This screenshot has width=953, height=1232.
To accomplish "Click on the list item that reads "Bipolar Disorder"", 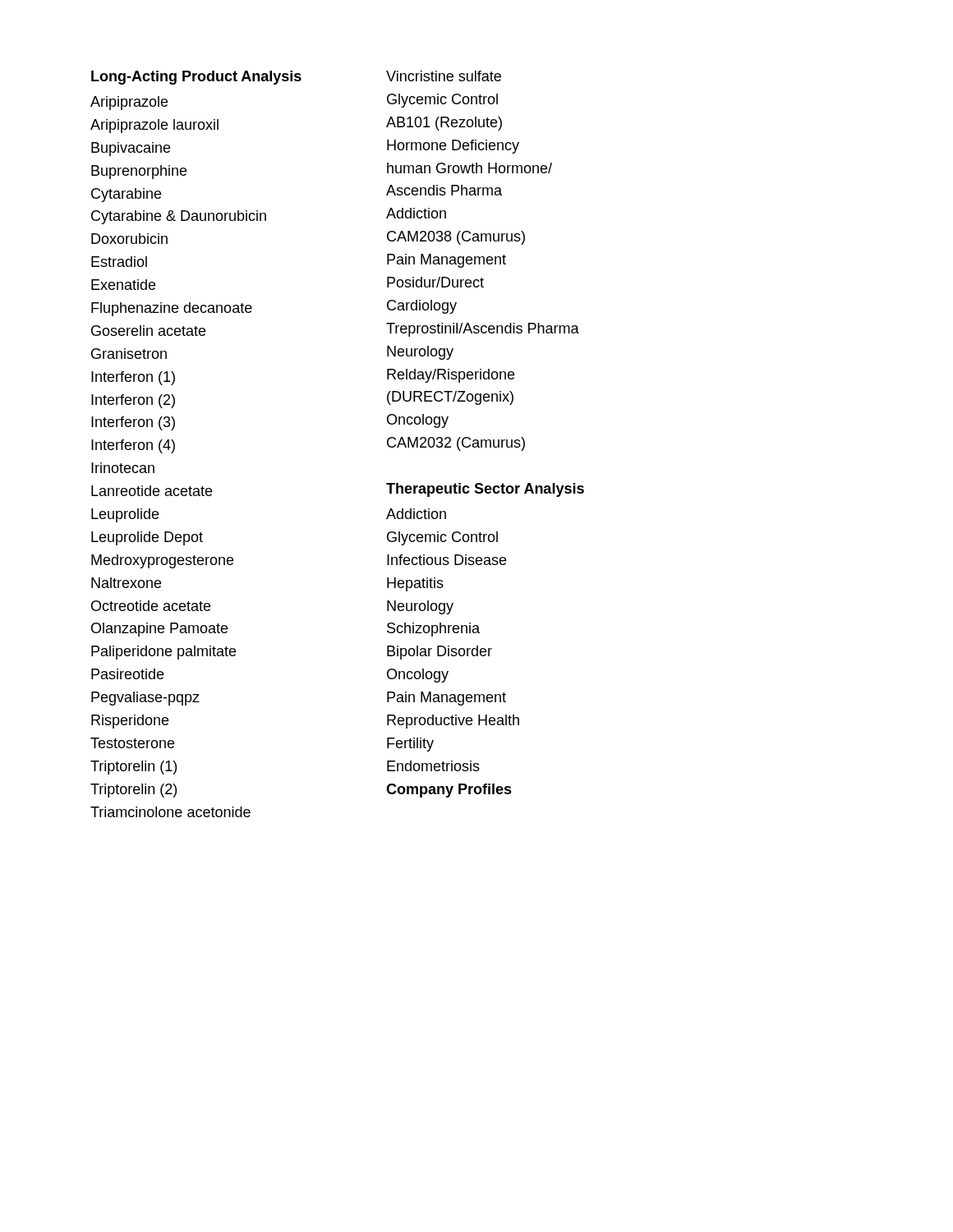I will coord(439,652).
